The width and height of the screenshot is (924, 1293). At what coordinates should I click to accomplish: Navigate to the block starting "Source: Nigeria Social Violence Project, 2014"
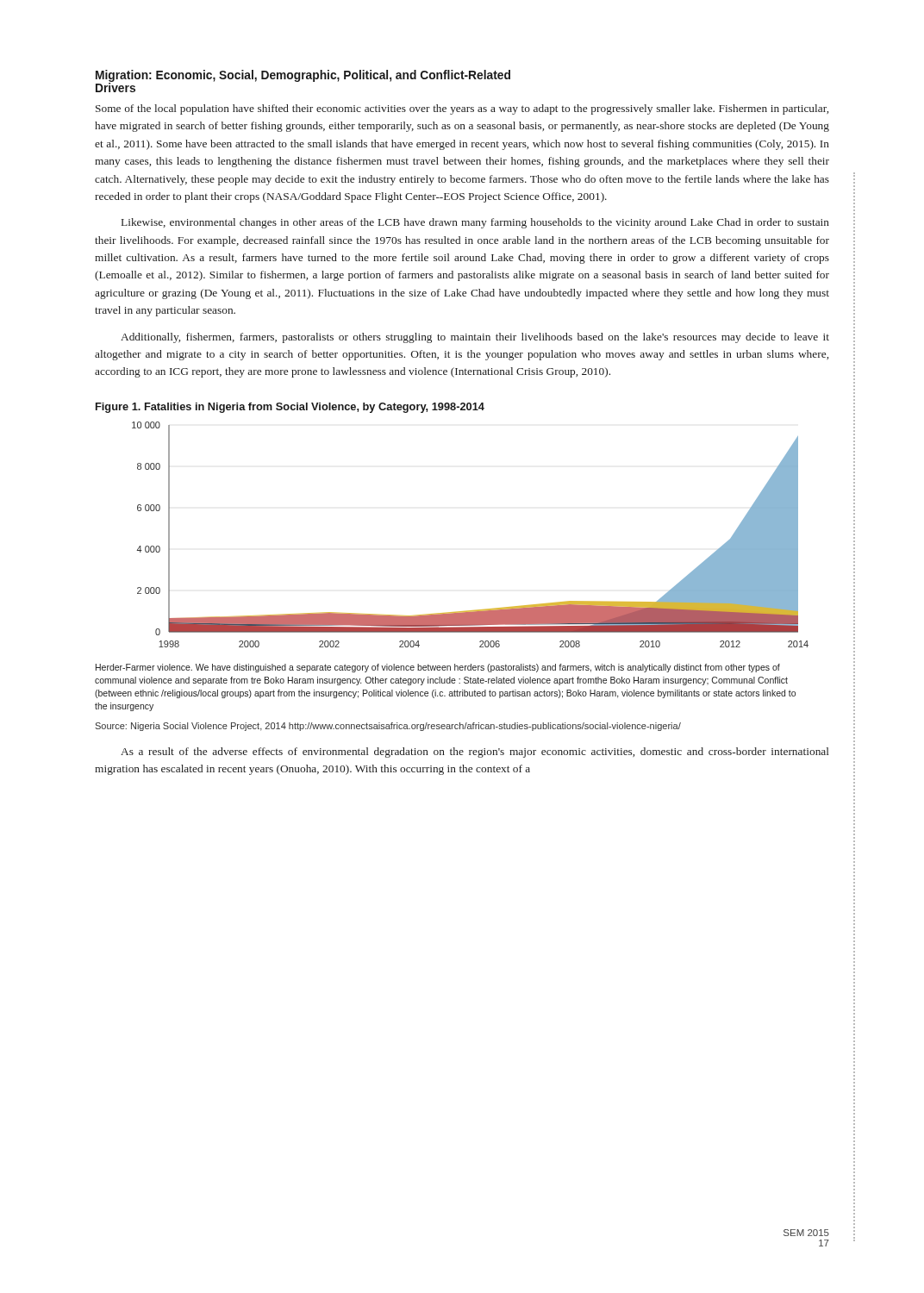[x=388, y=725]
